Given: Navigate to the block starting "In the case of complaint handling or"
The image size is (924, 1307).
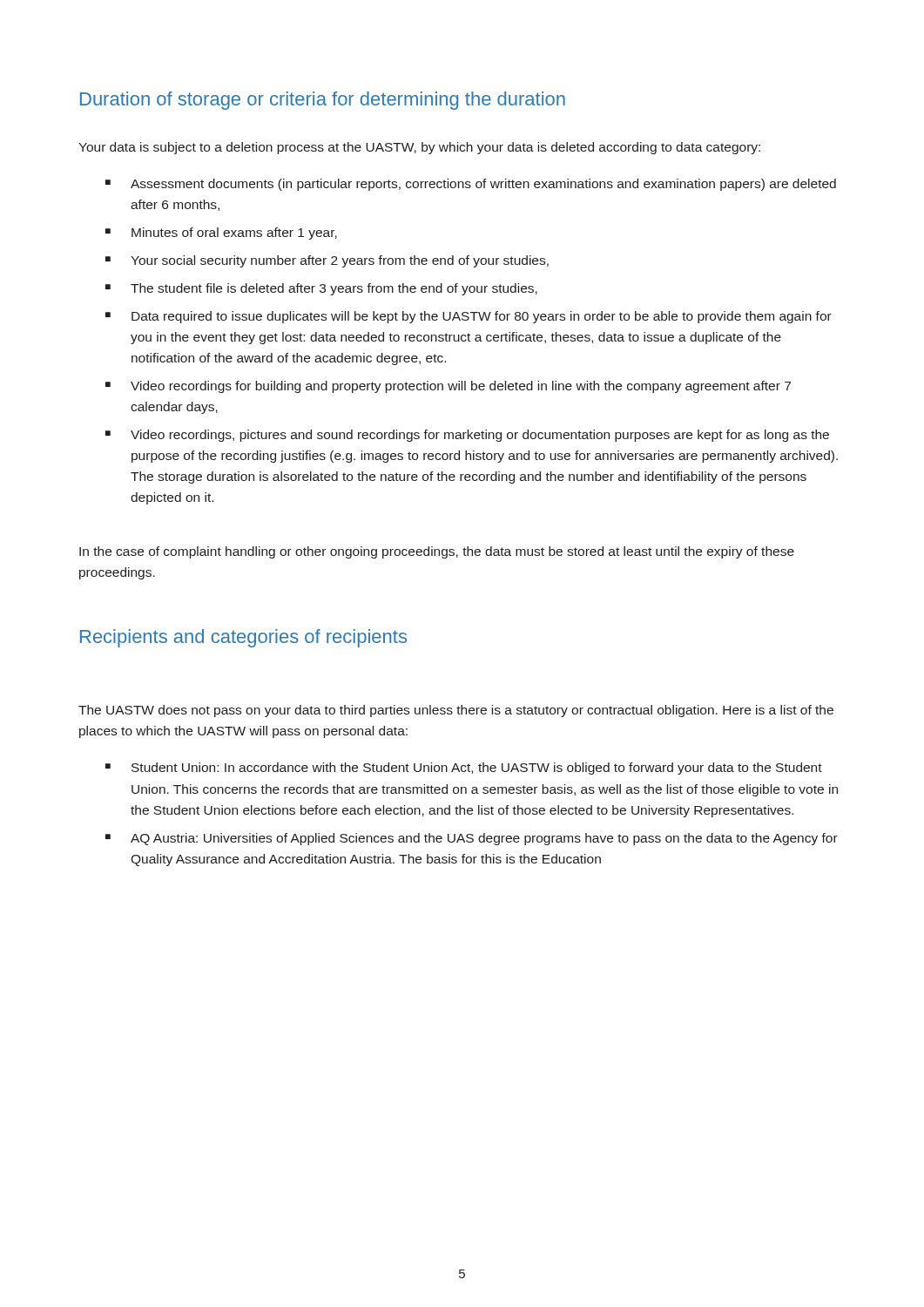Looking at the screenshot, I should tap(462, 562).
